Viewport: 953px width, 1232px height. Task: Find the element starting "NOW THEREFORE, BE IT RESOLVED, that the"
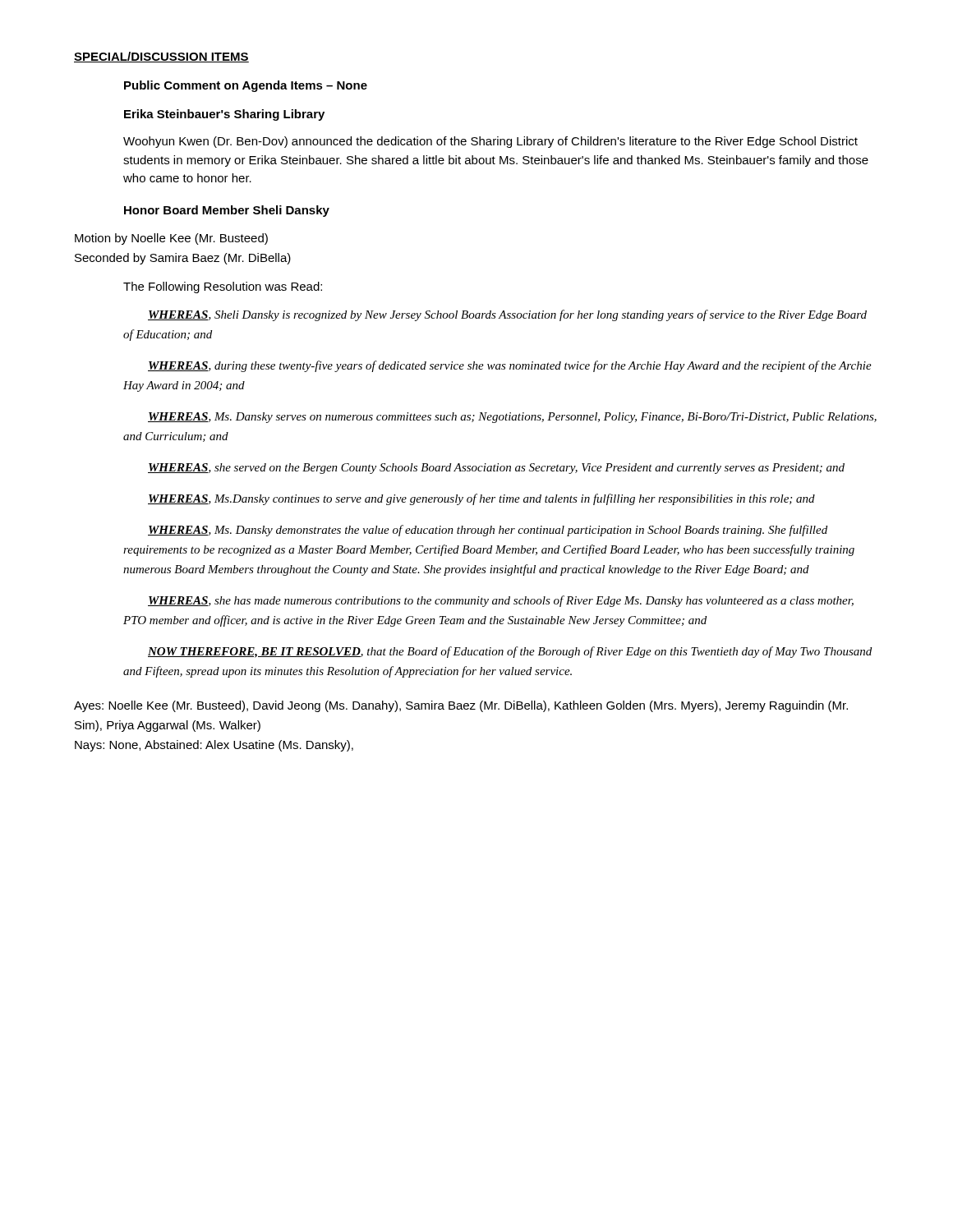[498, 661]
